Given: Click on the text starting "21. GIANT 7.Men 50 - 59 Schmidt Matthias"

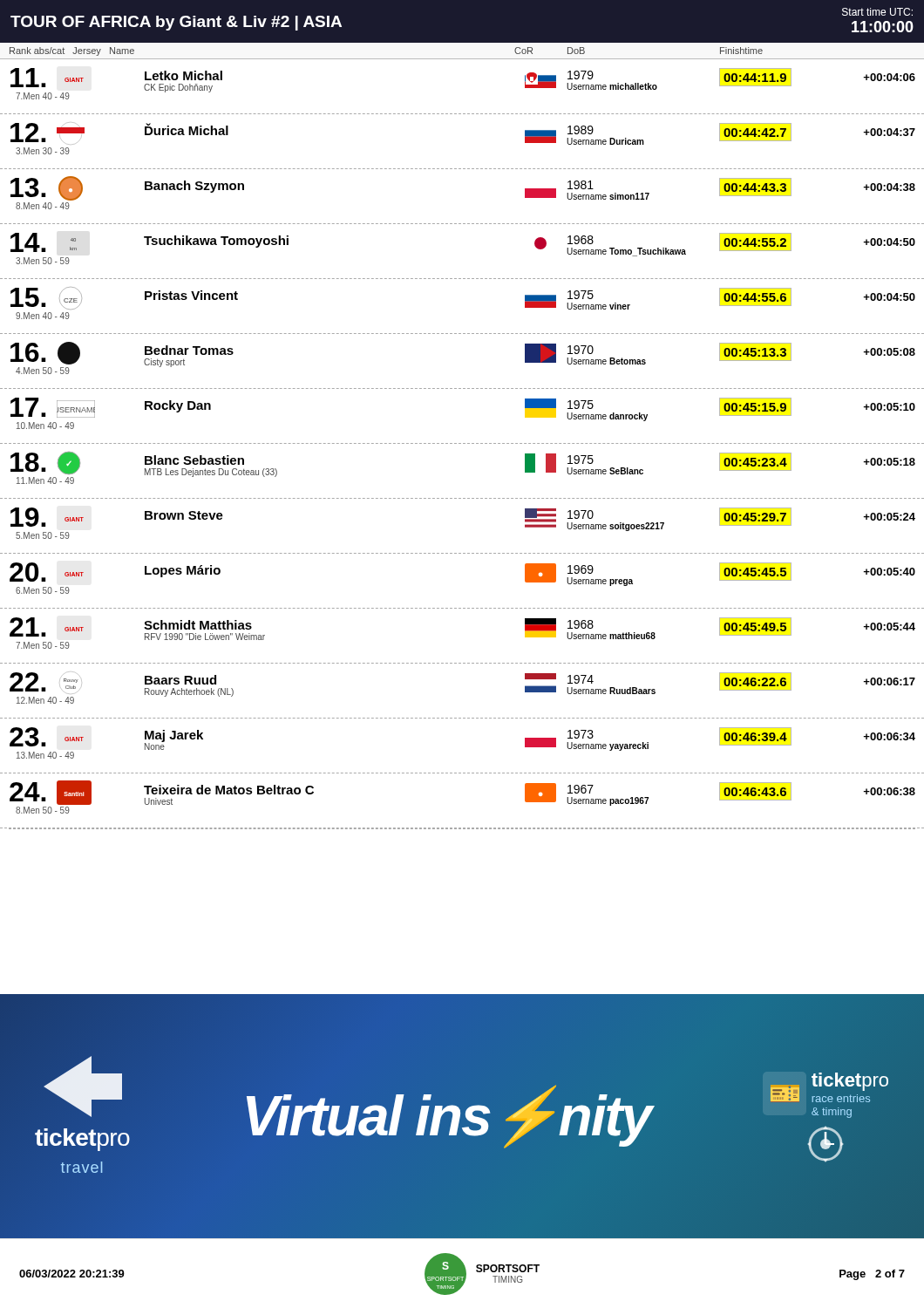Looking at the screenshot, I should (32, 628).
